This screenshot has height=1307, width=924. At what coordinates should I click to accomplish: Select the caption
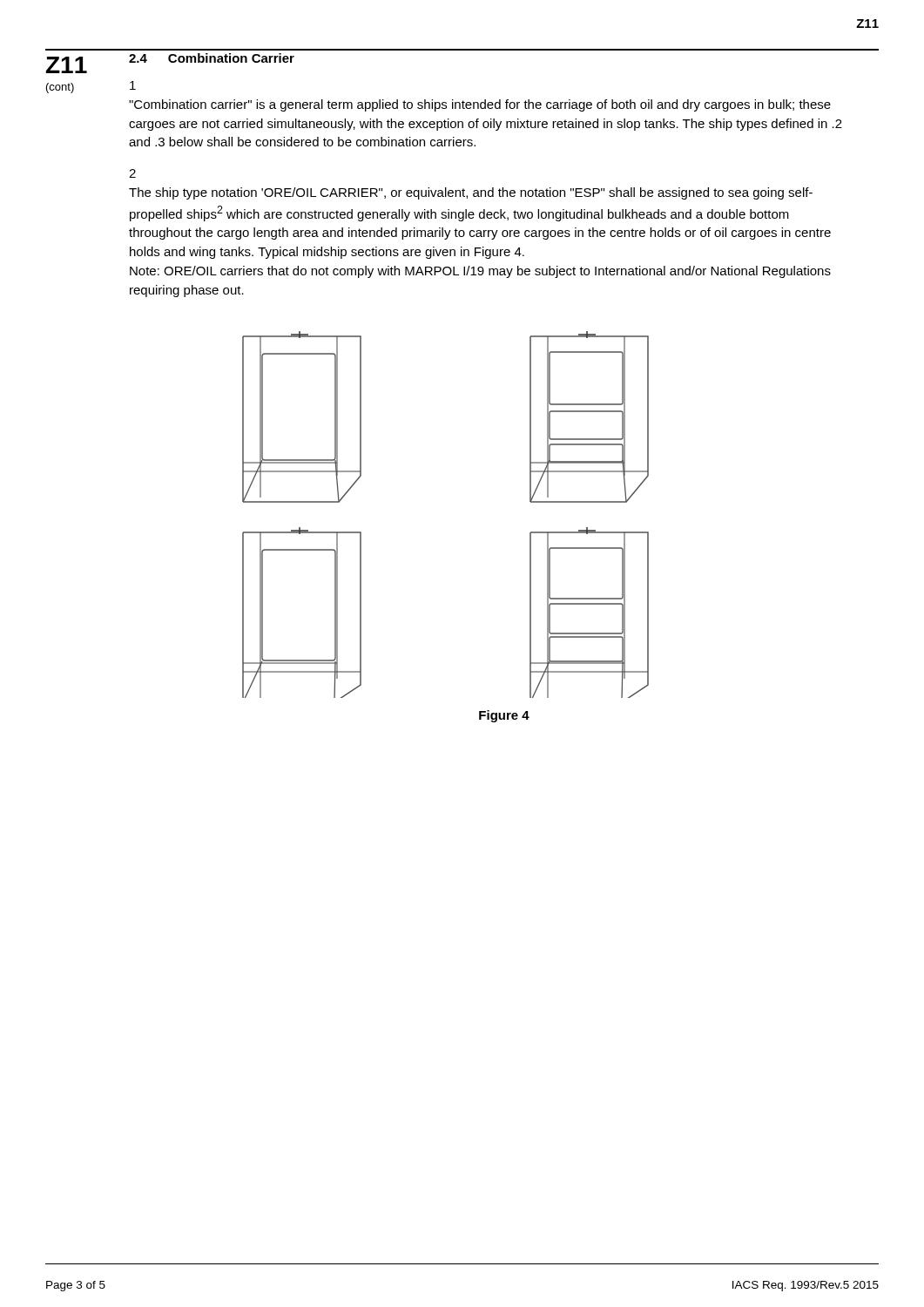[504, 715]
